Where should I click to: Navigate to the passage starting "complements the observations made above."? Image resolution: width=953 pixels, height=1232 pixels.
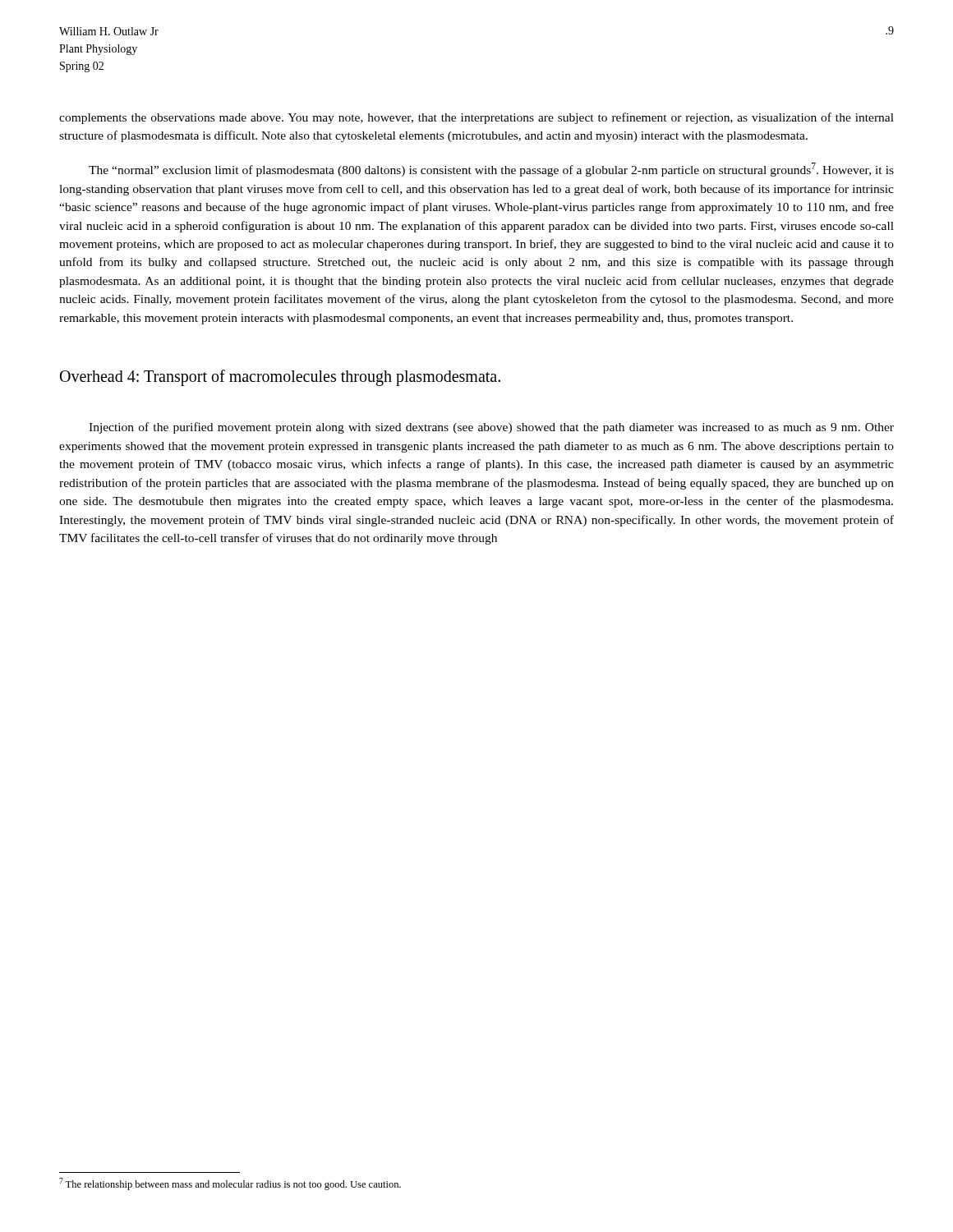coord(476,126)
